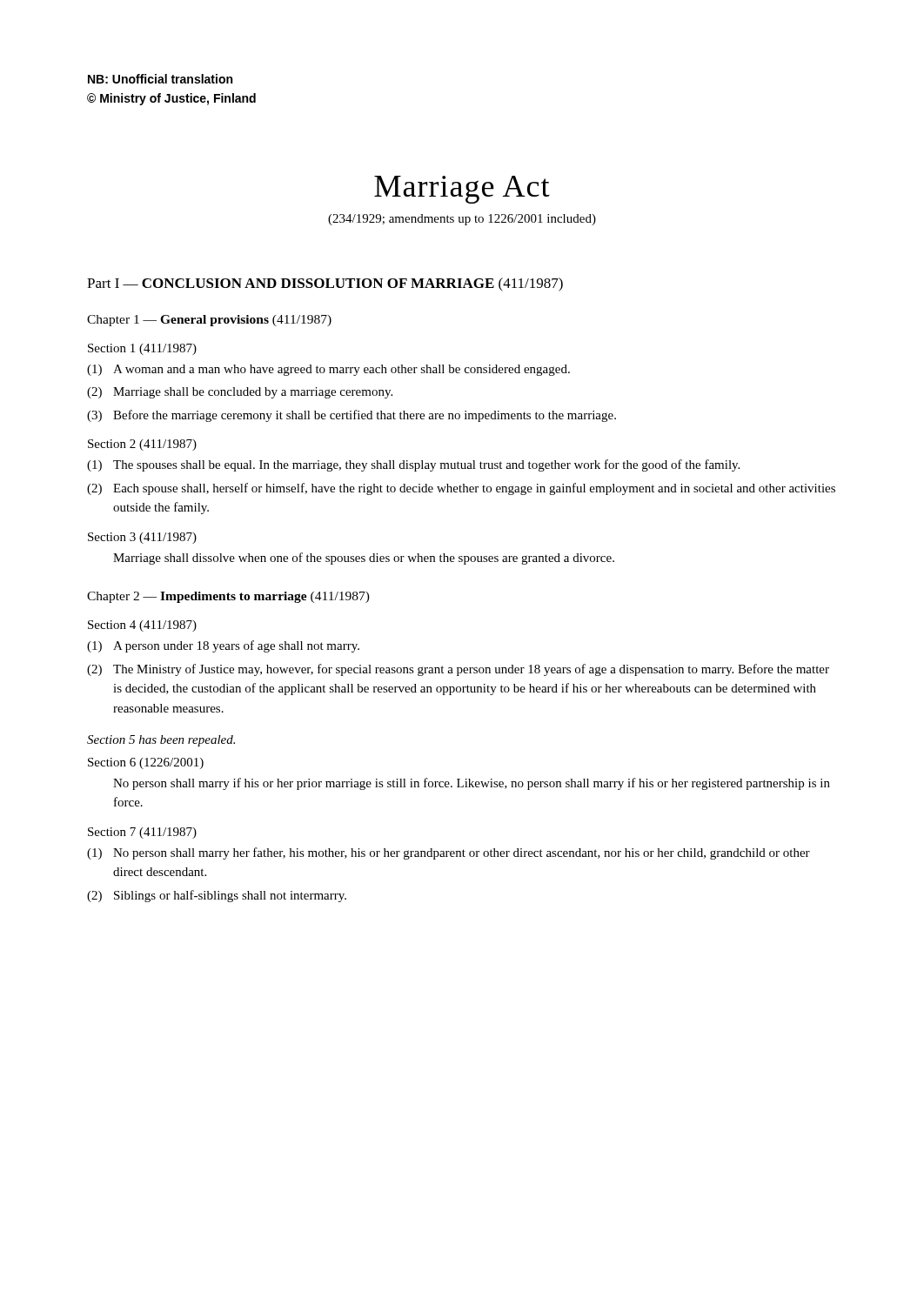Locate the text "Chapter 1 — General provisions (411/1987)"
The image size is (924, 1305).
(209, 319)
